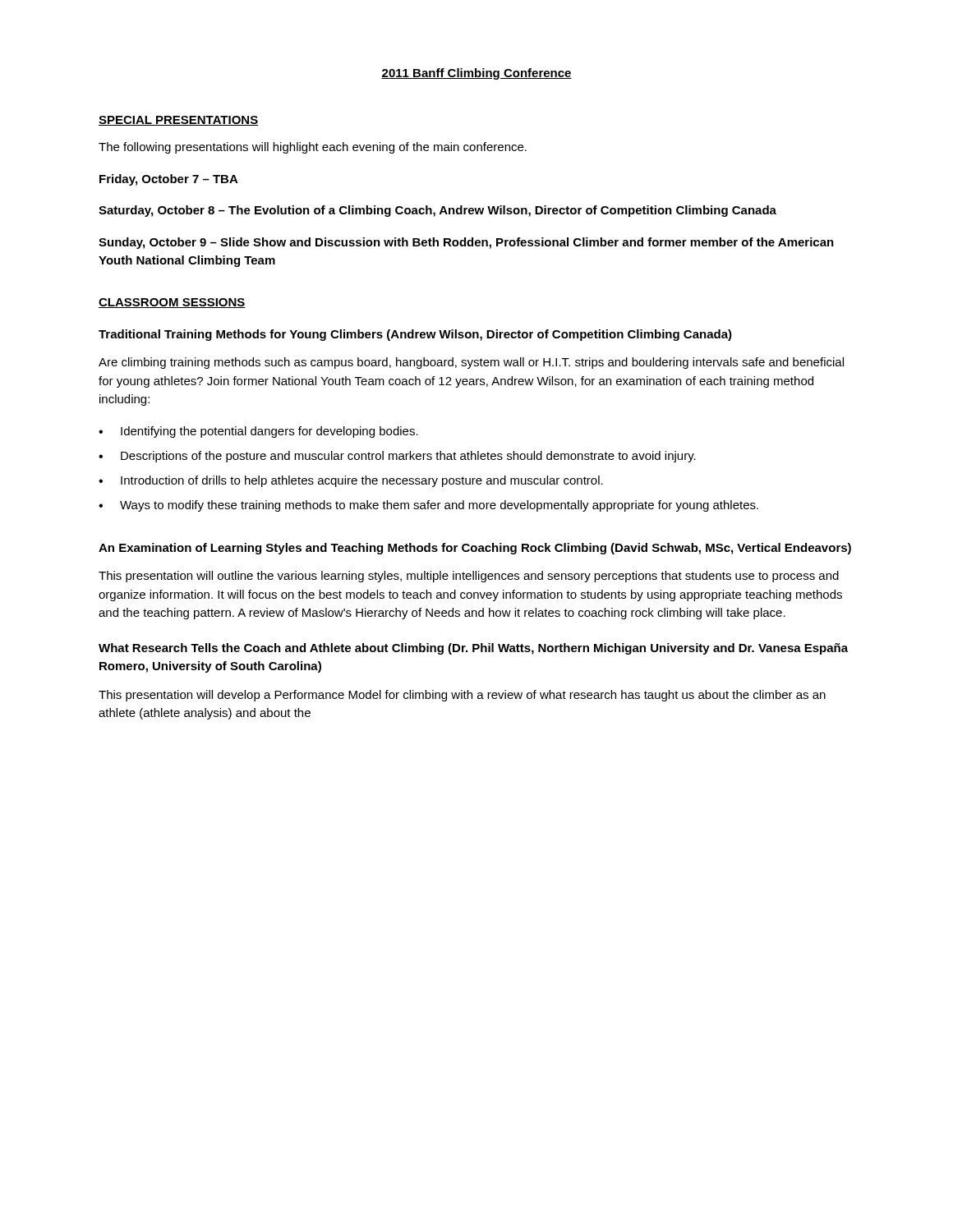The width and height of the screenshot is (953, 1232).
Task: Locate the text block that reads "The following presentations will highlight"
Action: tap(313, 147)
